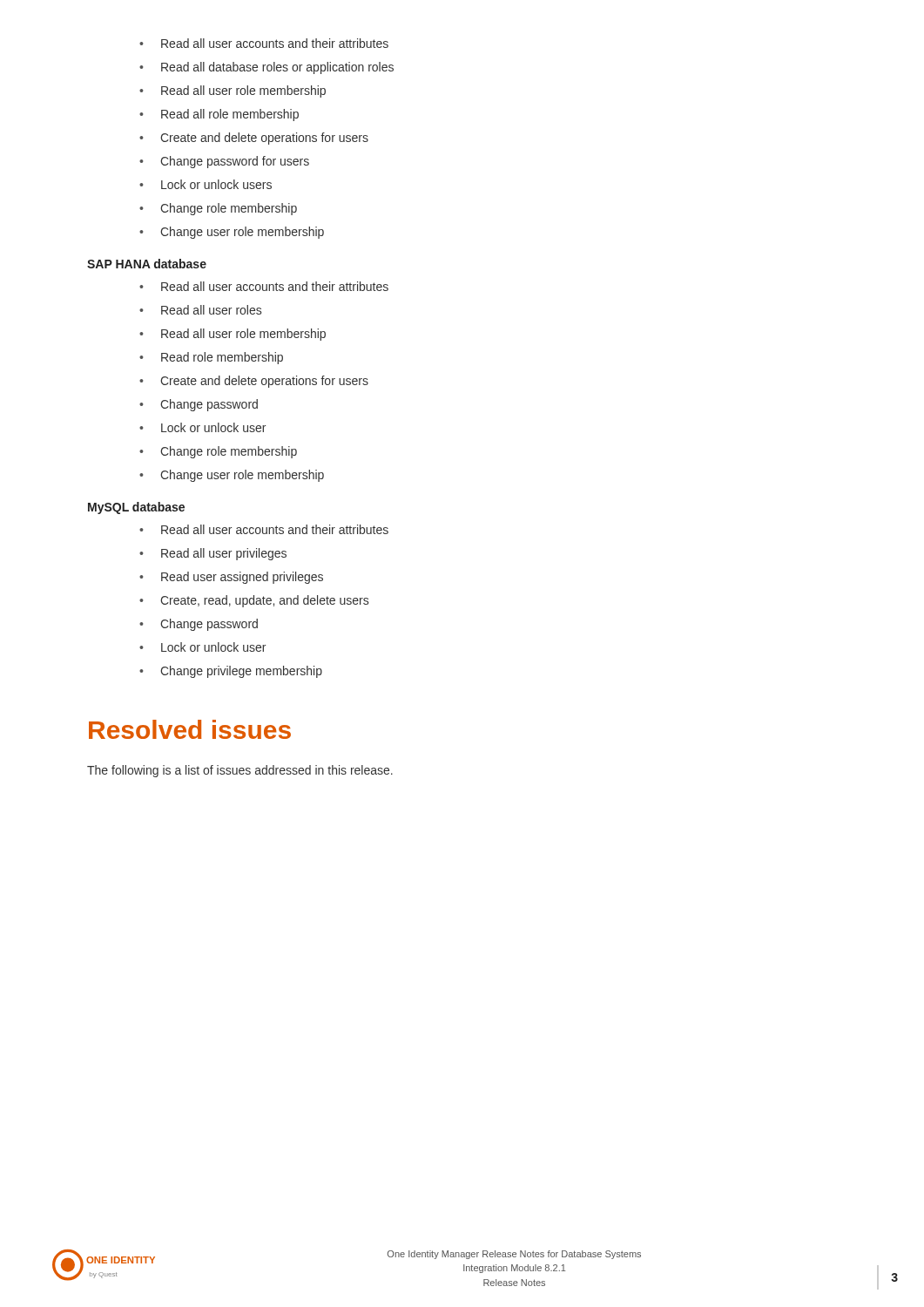Locate the text starting "SAP HANA database"
This screenshot has height=1307, width=924.
pyautogui.click(x=147, y=264)
